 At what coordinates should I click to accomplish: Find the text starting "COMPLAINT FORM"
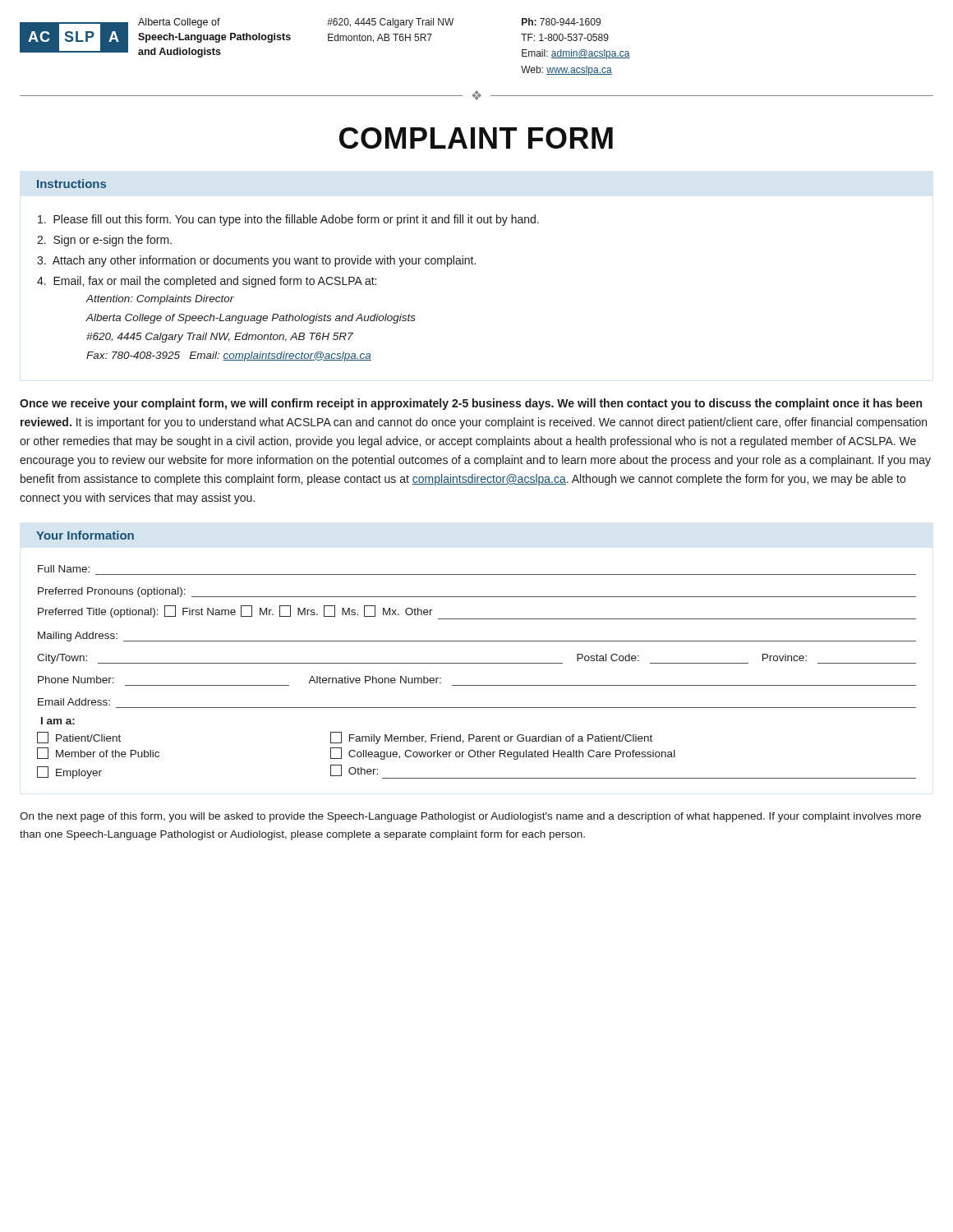click(476, 138)
